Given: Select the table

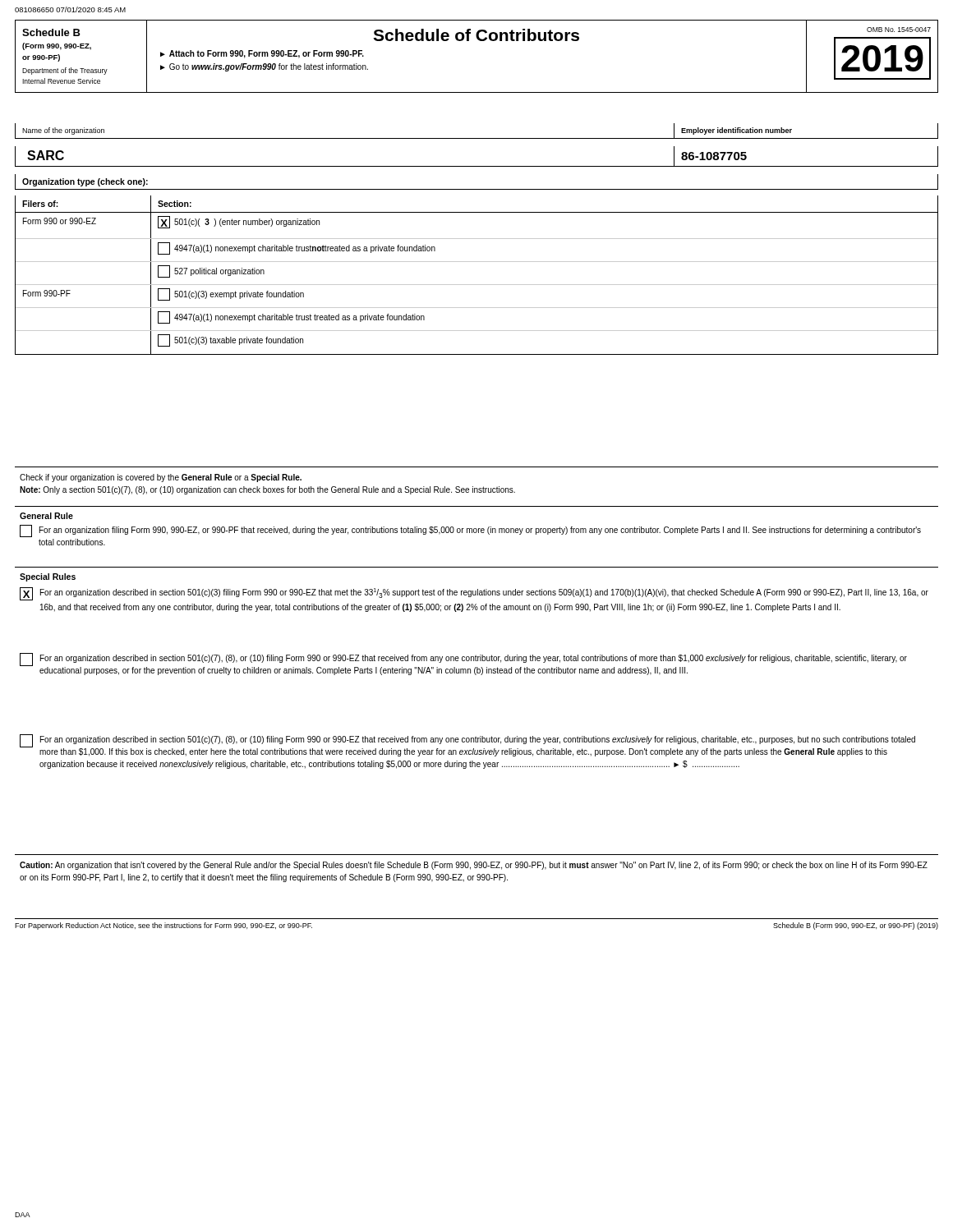Looking at the screenshot, I should [476, 275].
